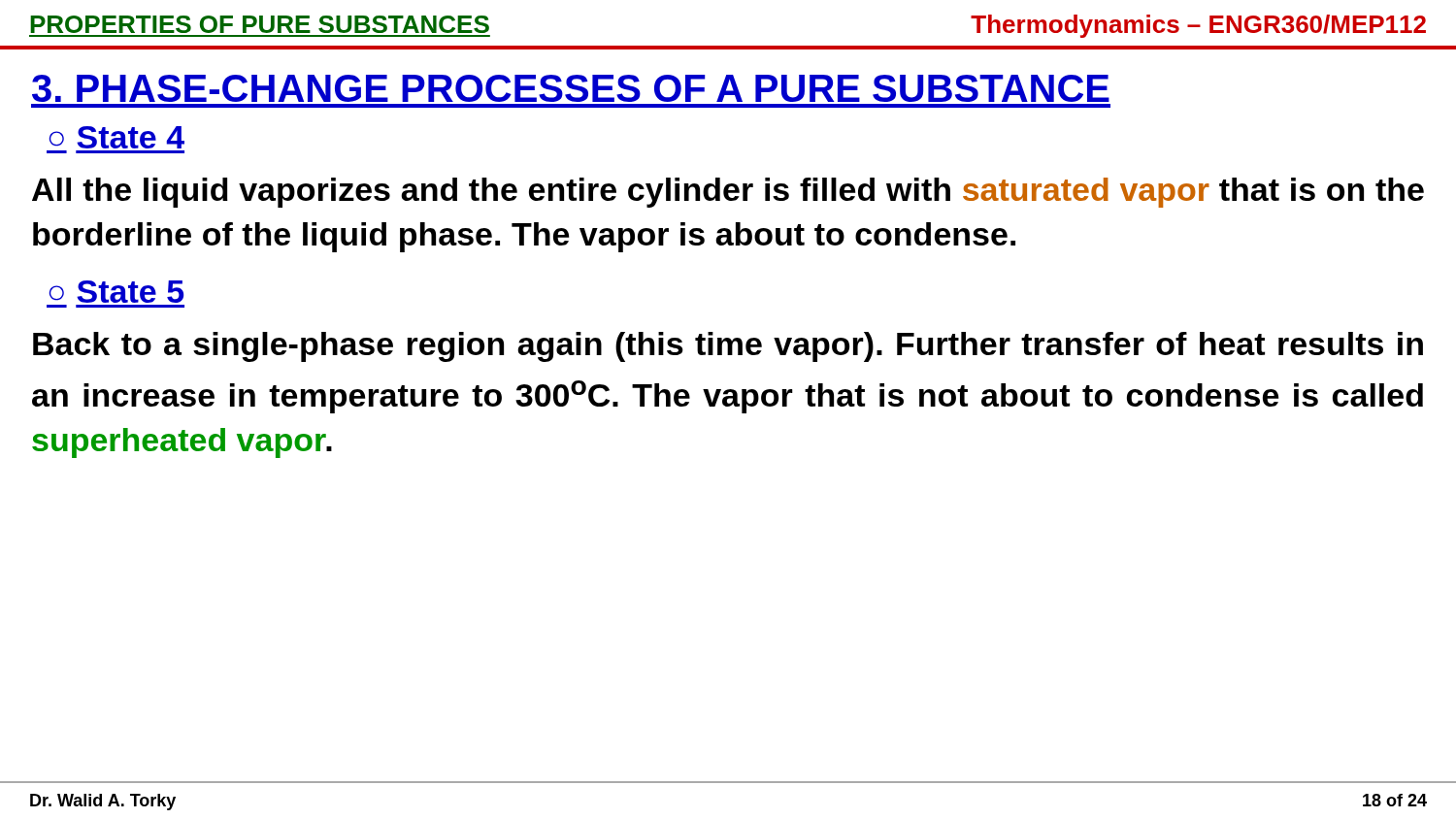Find "○ State 4" on this page
The height and width of the screenshot is (819, 1456).
click(116, 137)
